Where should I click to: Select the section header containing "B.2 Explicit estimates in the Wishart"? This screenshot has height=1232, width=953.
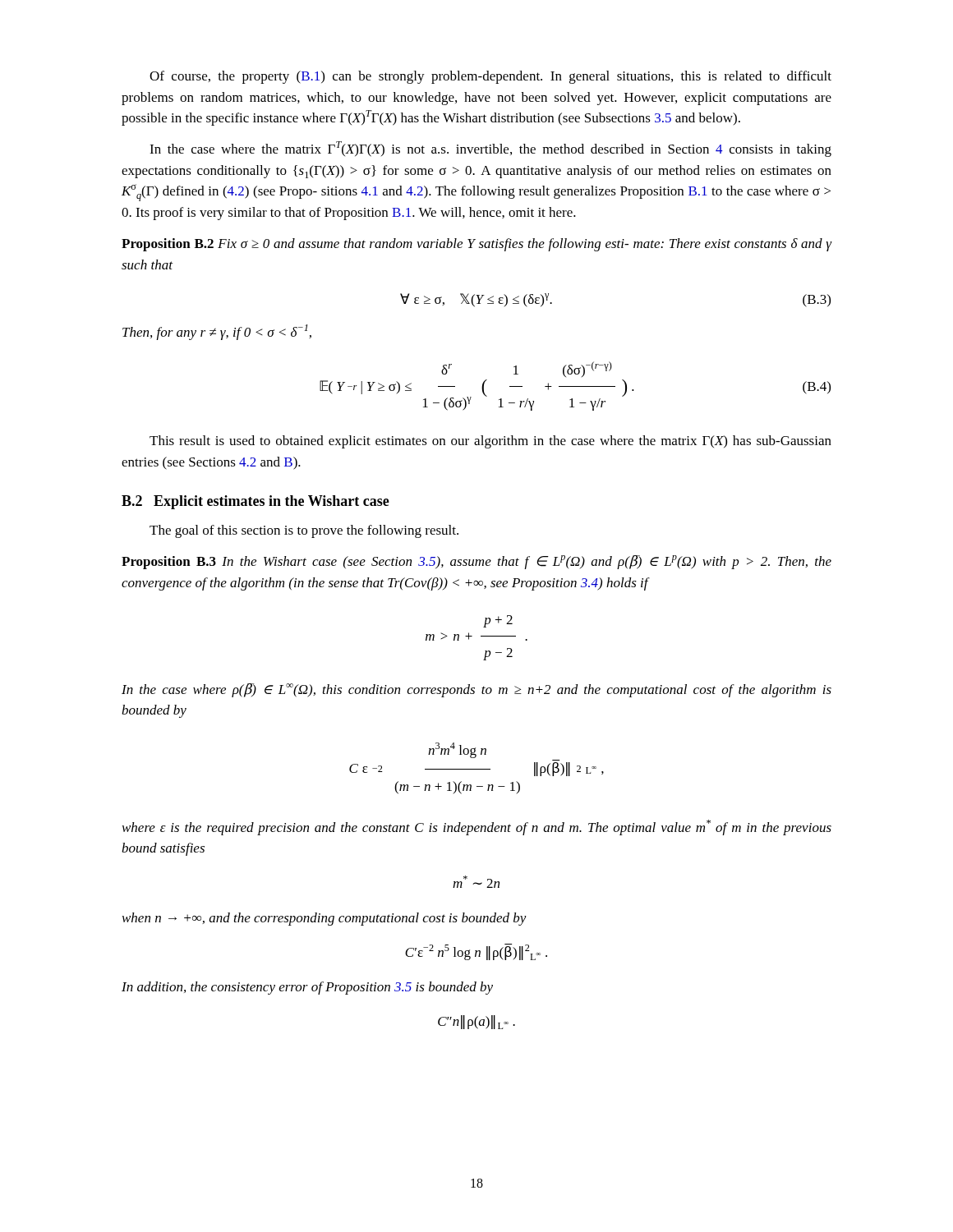[x=255, y=501]
